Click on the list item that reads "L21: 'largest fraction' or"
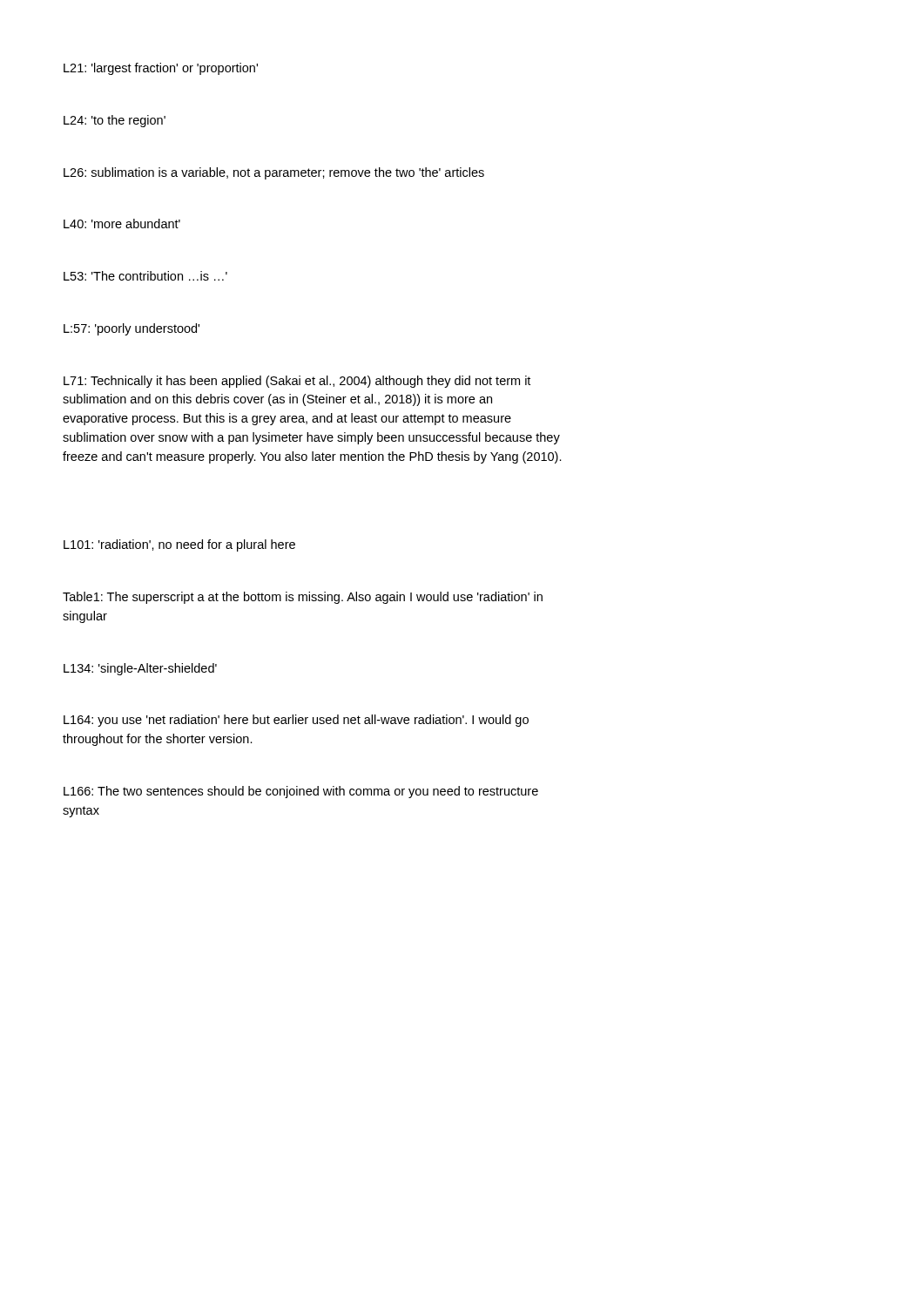The image size is (924, 1307). click(161, 69)
